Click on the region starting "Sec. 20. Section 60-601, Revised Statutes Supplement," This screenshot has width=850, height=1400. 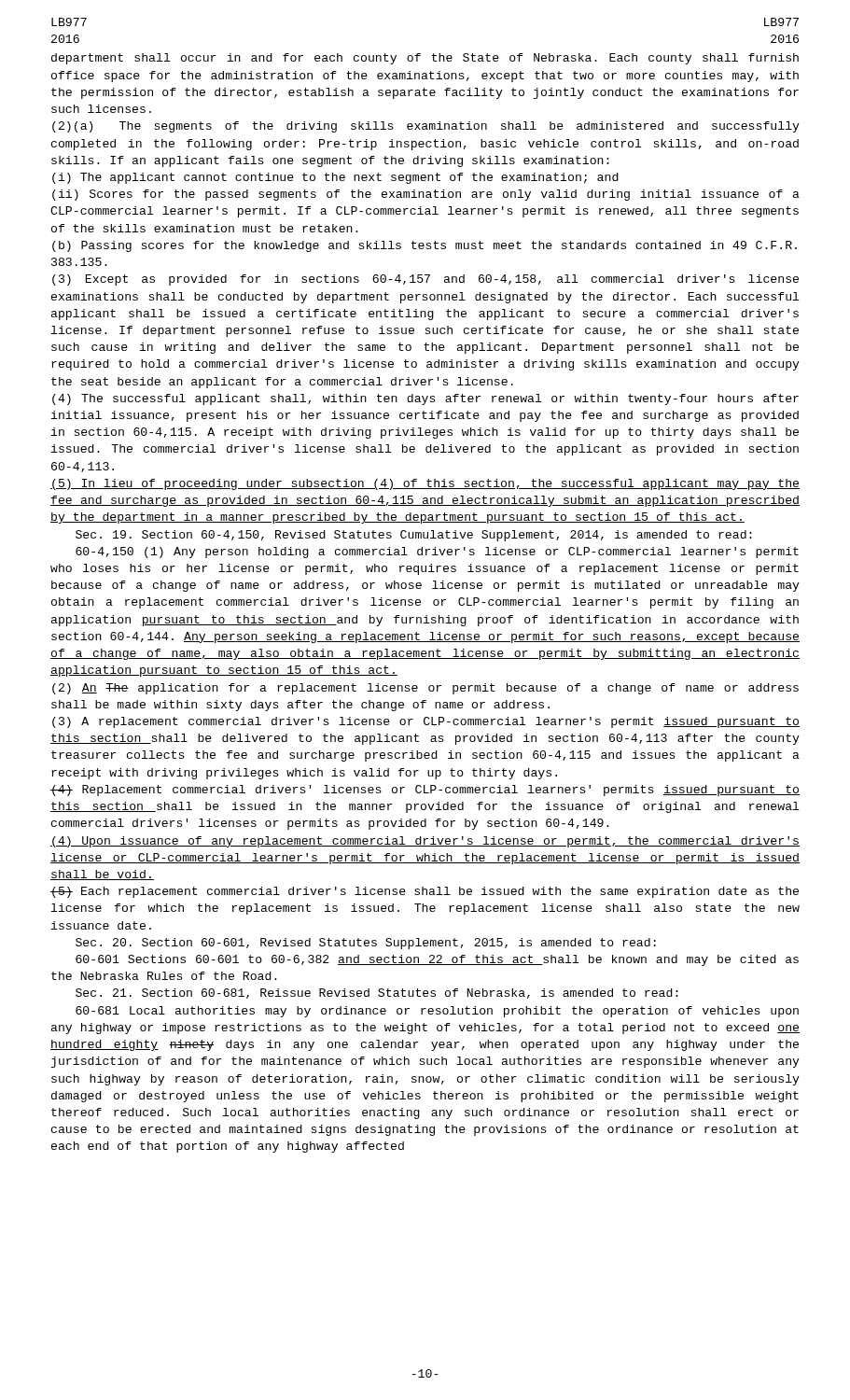(425, 944)
